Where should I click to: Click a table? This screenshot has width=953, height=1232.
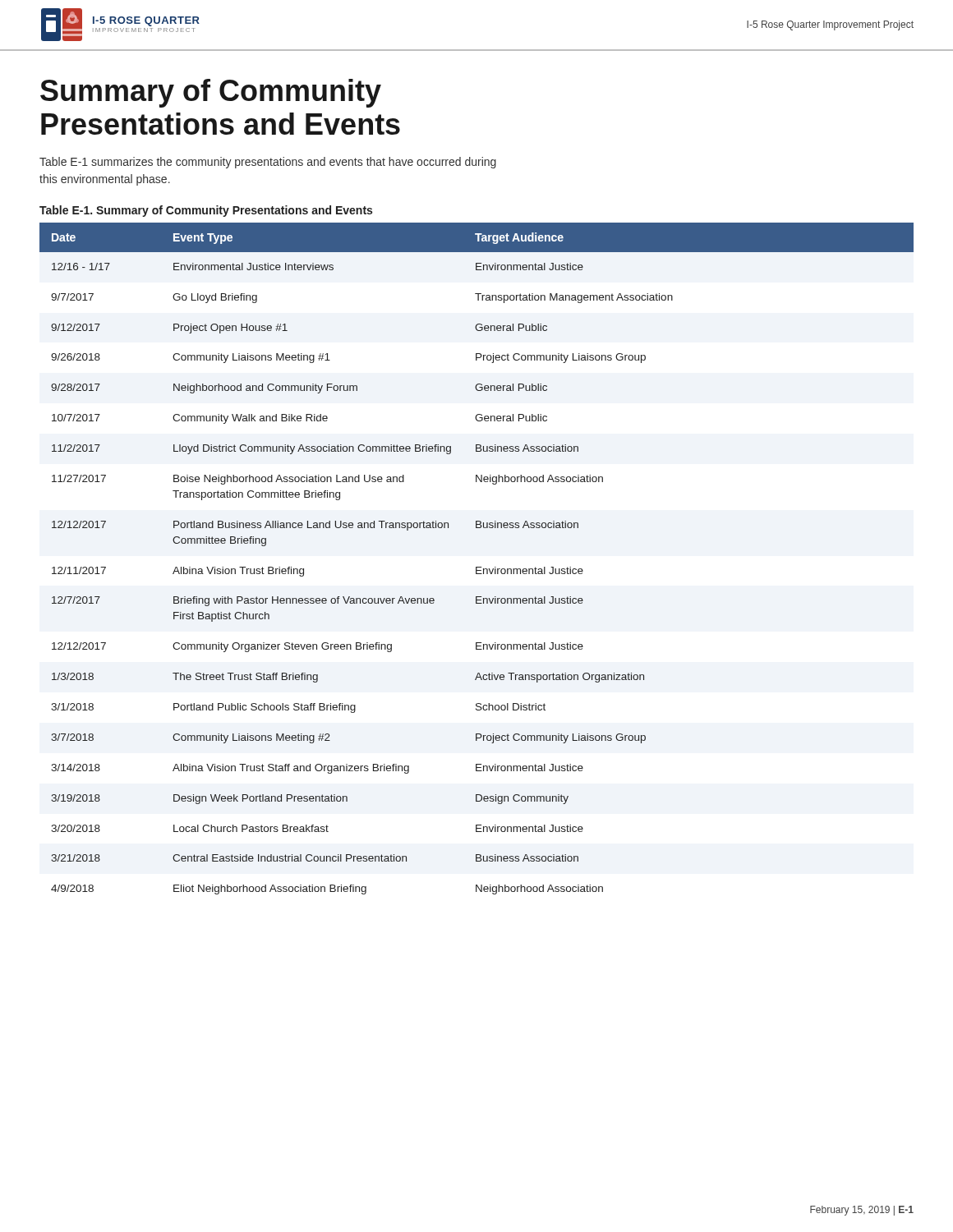pos(476,563)
